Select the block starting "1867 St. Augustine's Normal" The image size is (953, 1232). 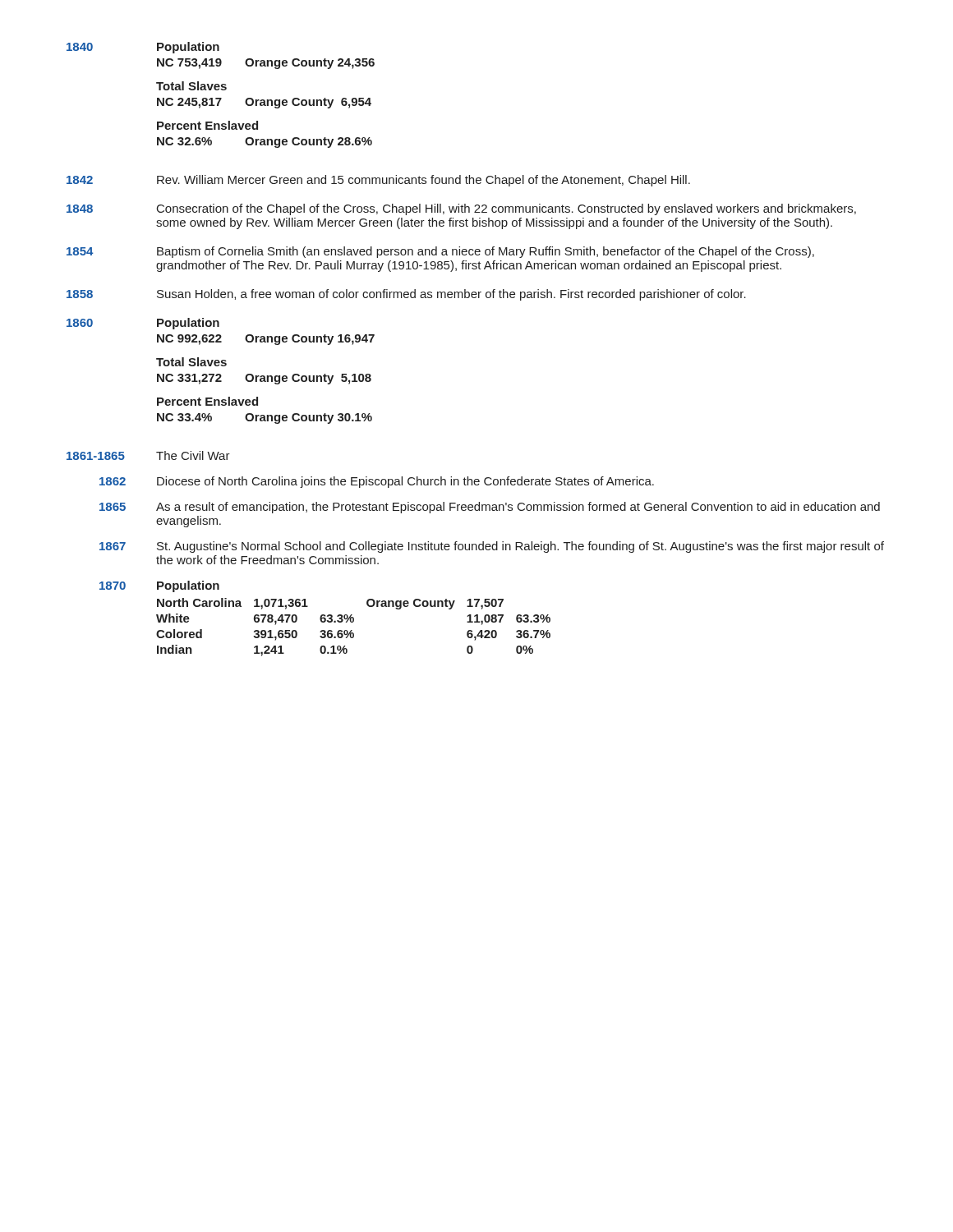click(x=493, y=553)
